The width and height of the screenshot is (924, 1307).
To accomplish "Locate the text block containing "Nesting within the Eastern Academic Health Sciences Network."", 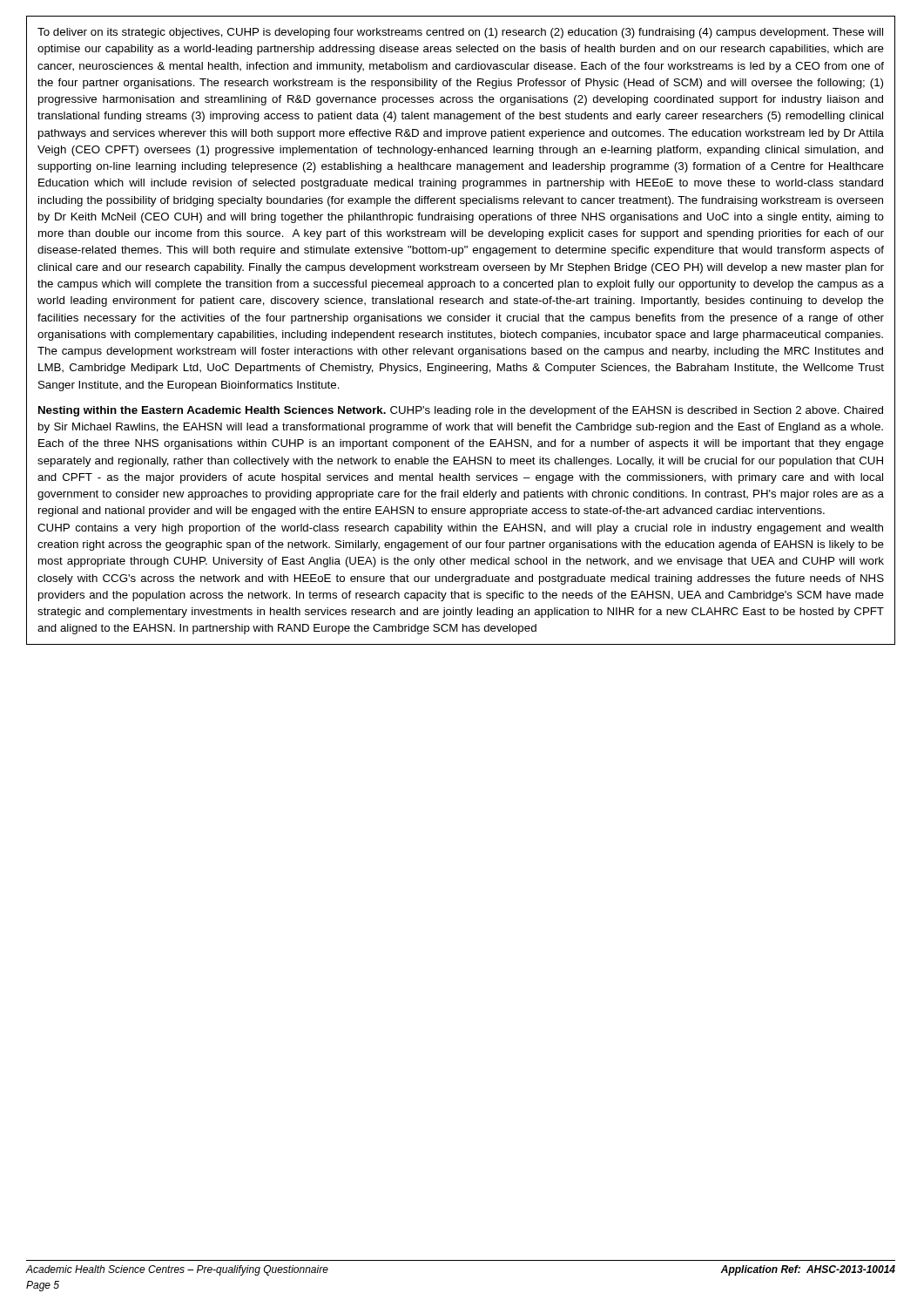I will coord(461,460).
